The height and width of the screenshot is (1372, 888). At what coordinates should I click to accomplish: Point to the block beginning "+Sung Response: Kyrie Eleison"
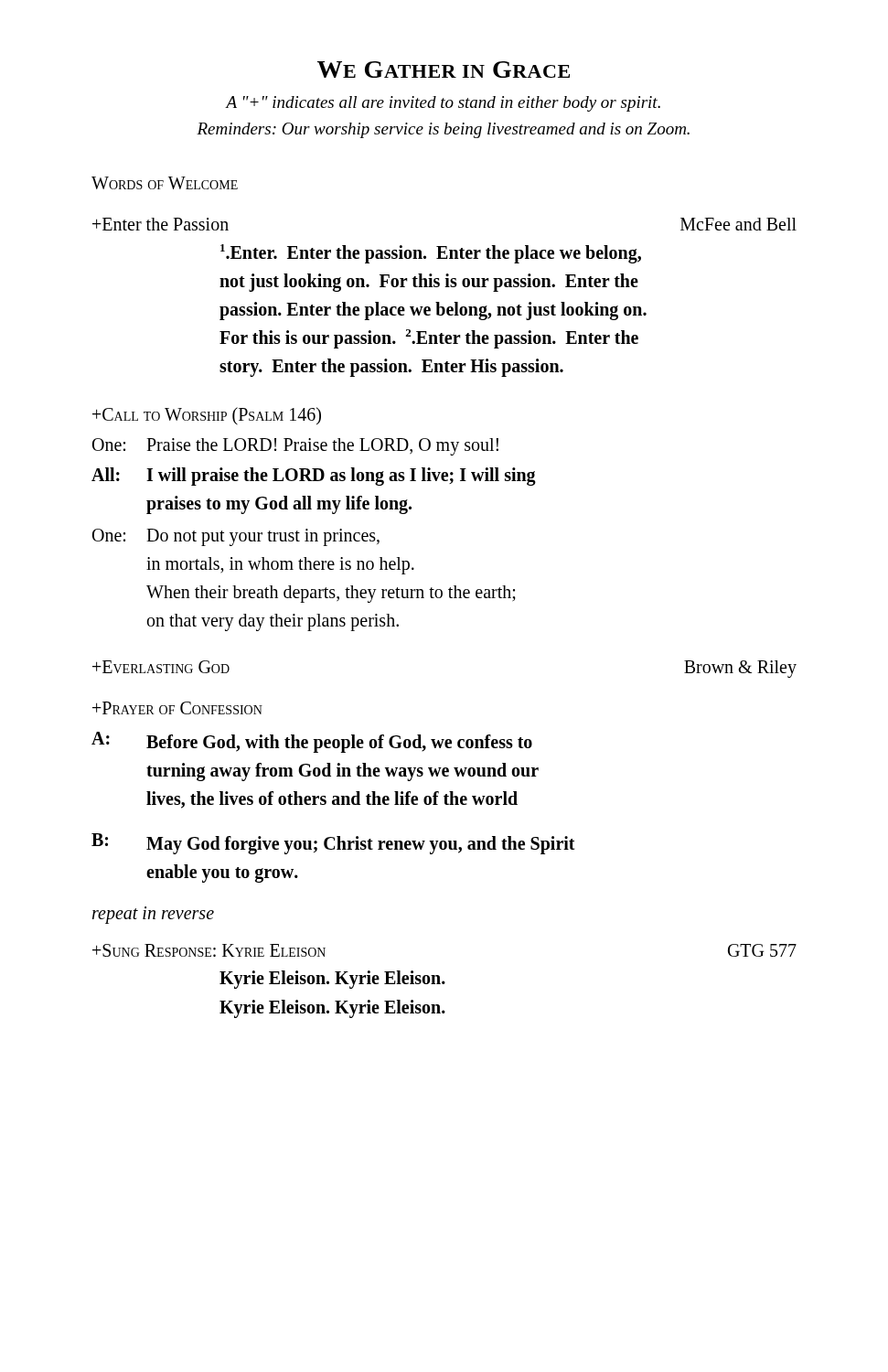(444, 981)
